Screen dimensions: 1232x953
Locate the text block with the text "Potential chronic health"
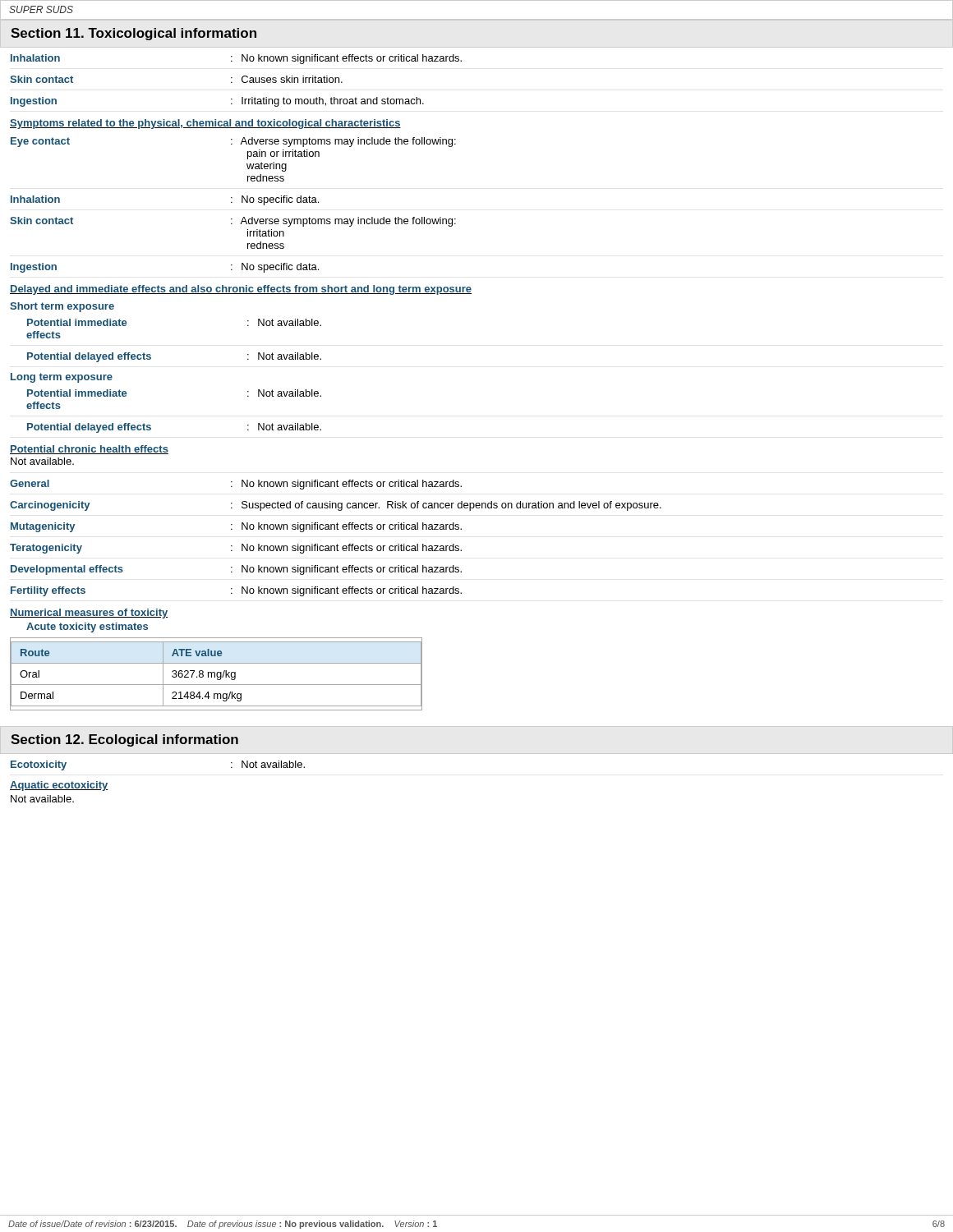[89, 450]
